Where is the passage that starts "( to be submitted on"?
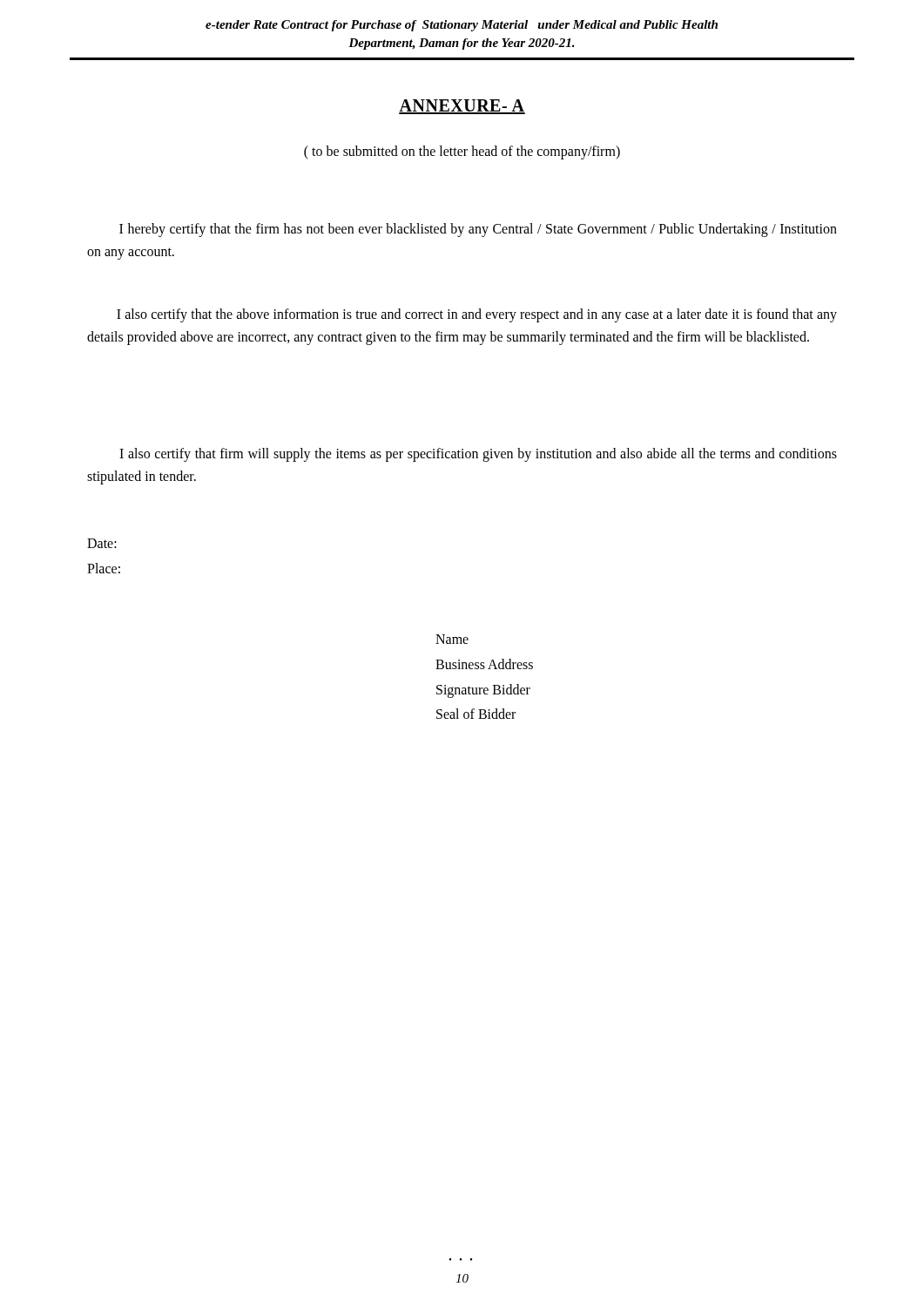 click(462, 151)
